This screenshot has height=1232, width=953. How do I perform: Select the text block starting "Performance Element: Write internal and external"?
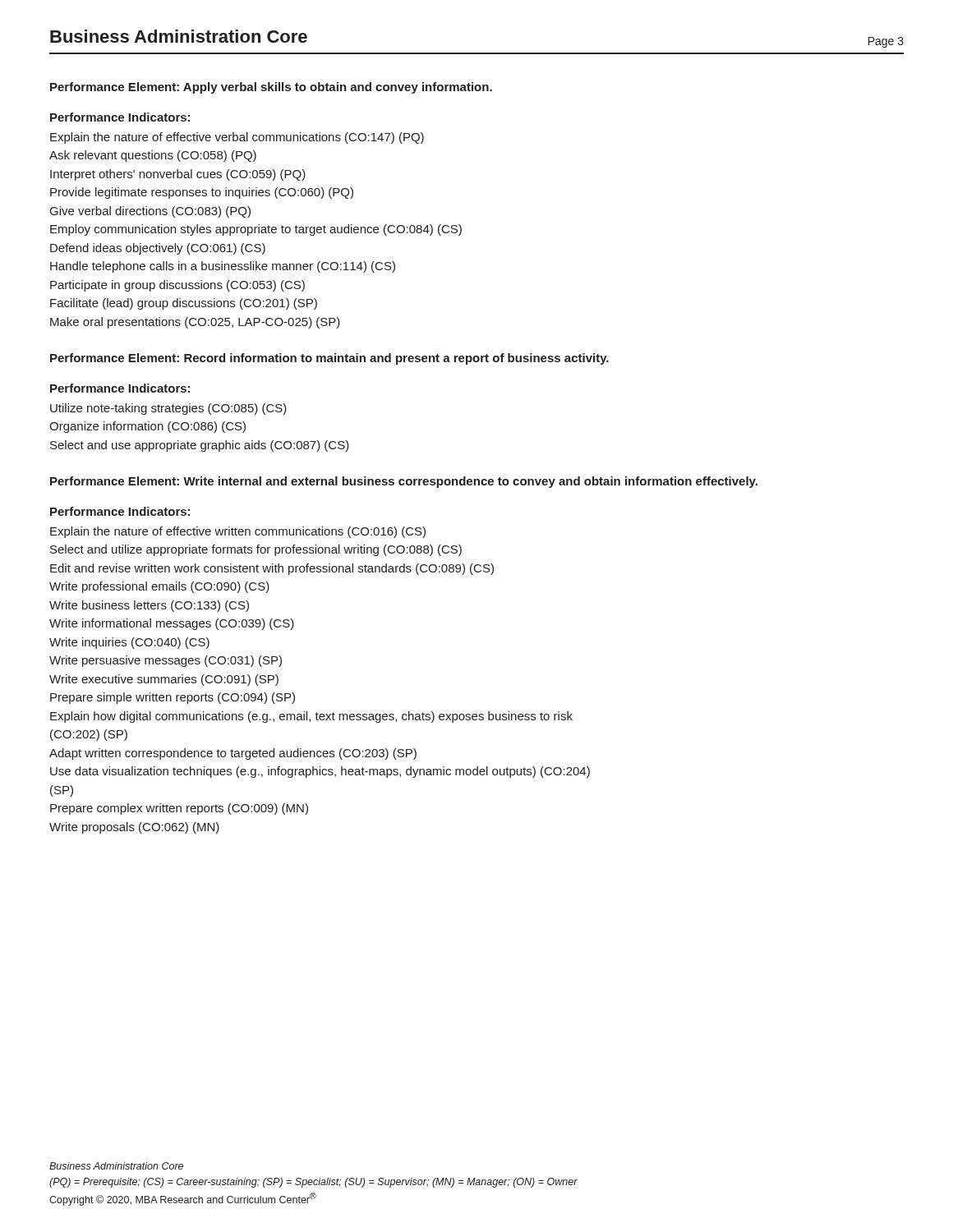coord(476,496)
